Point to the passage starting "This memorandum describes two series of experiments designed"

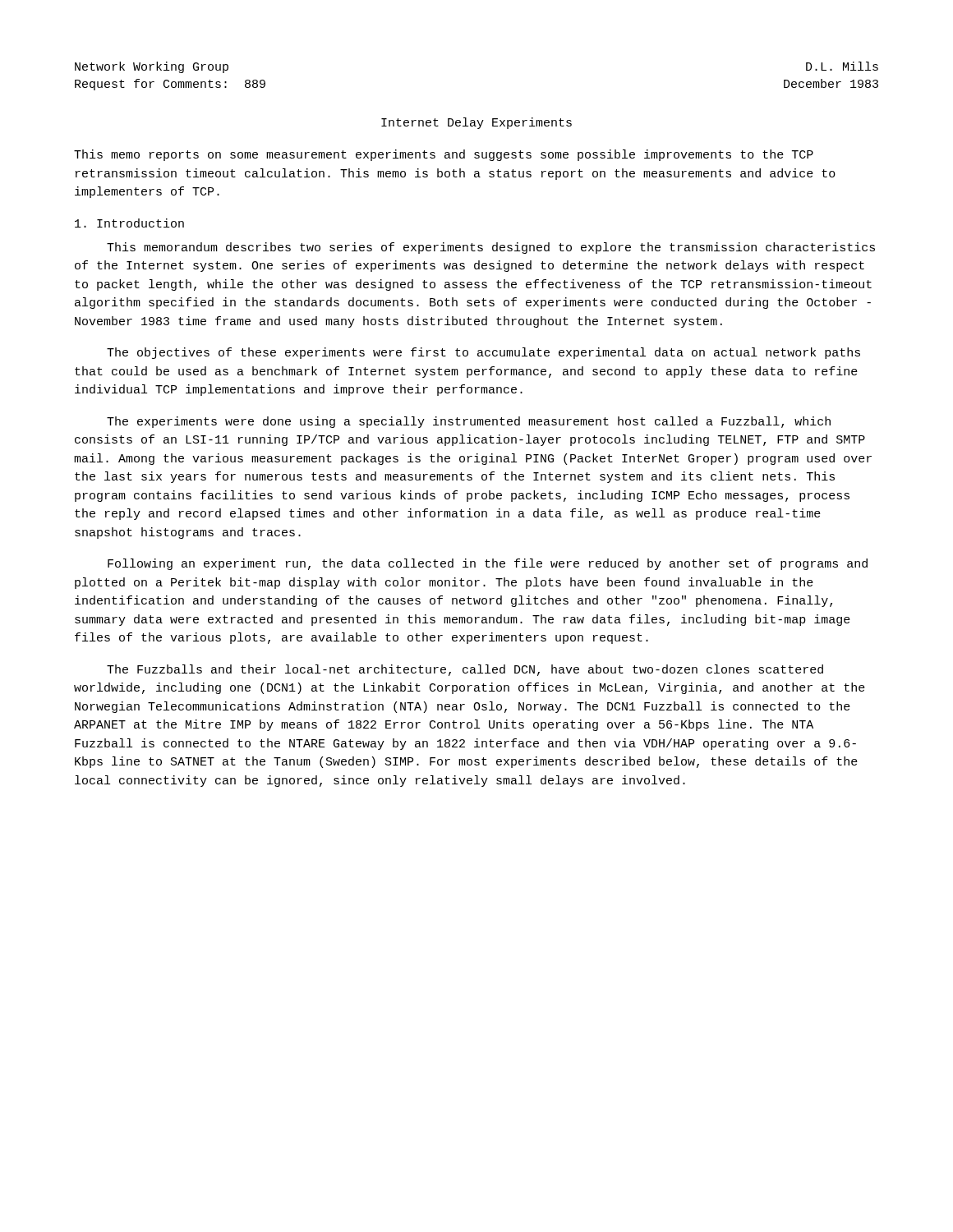[475, 285]
